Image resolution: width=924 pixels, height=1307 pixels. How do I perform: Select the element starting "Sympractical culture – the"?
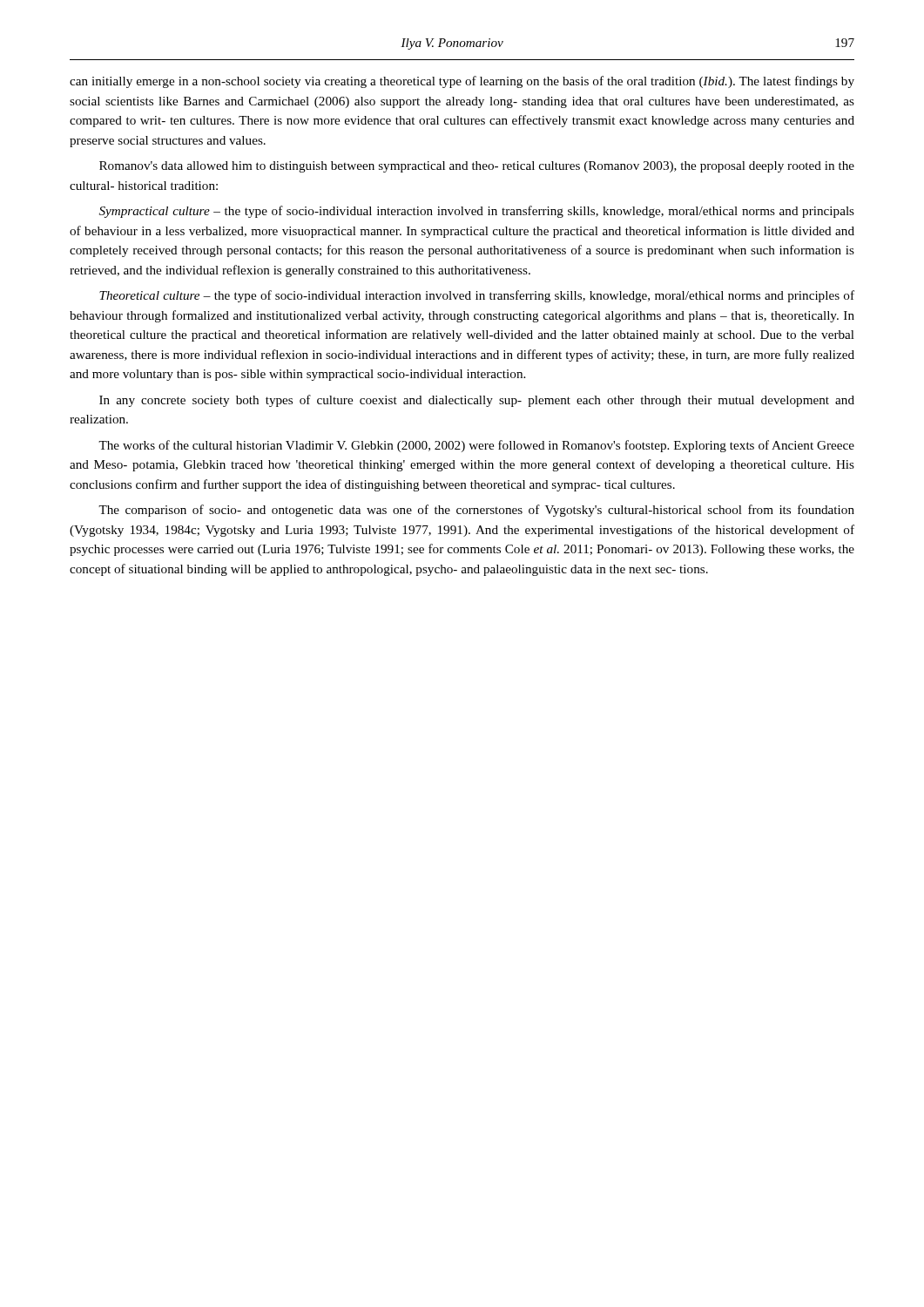[x=462, y=240]
